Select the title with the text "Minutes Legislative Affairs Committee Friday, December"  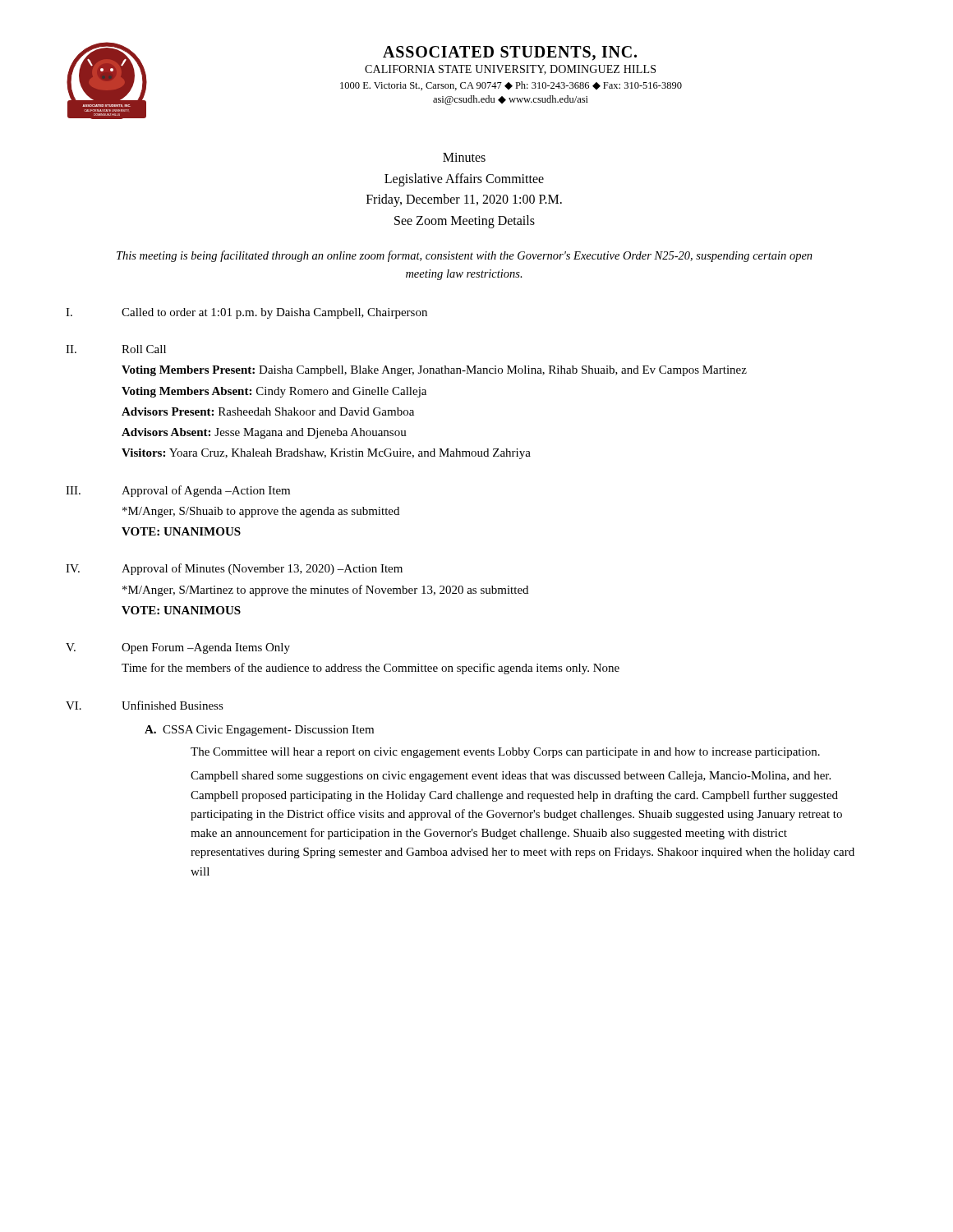pos(464,189)
